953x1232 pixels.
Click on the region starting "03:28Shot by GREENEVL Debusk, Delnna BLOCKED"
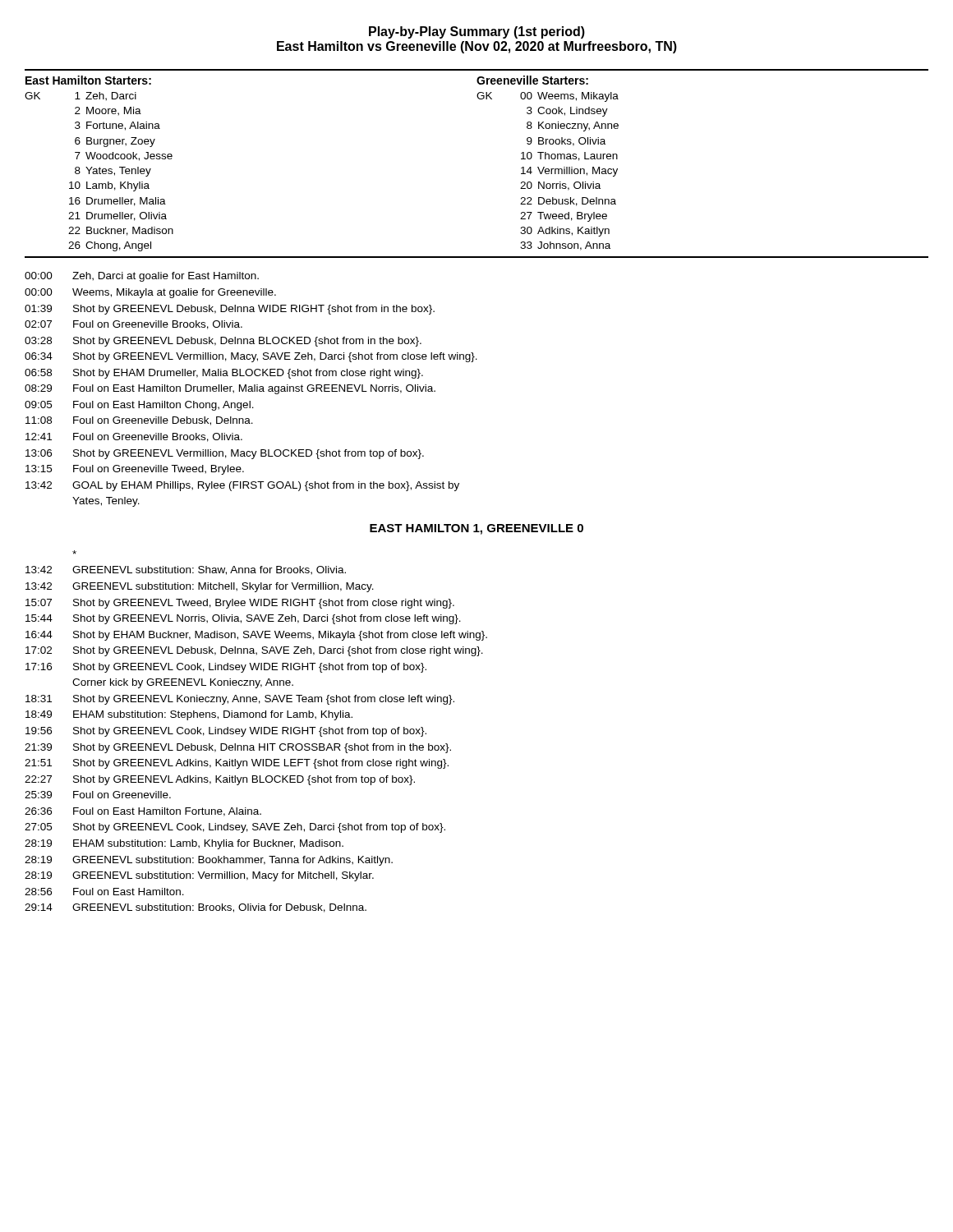[223, 342]
